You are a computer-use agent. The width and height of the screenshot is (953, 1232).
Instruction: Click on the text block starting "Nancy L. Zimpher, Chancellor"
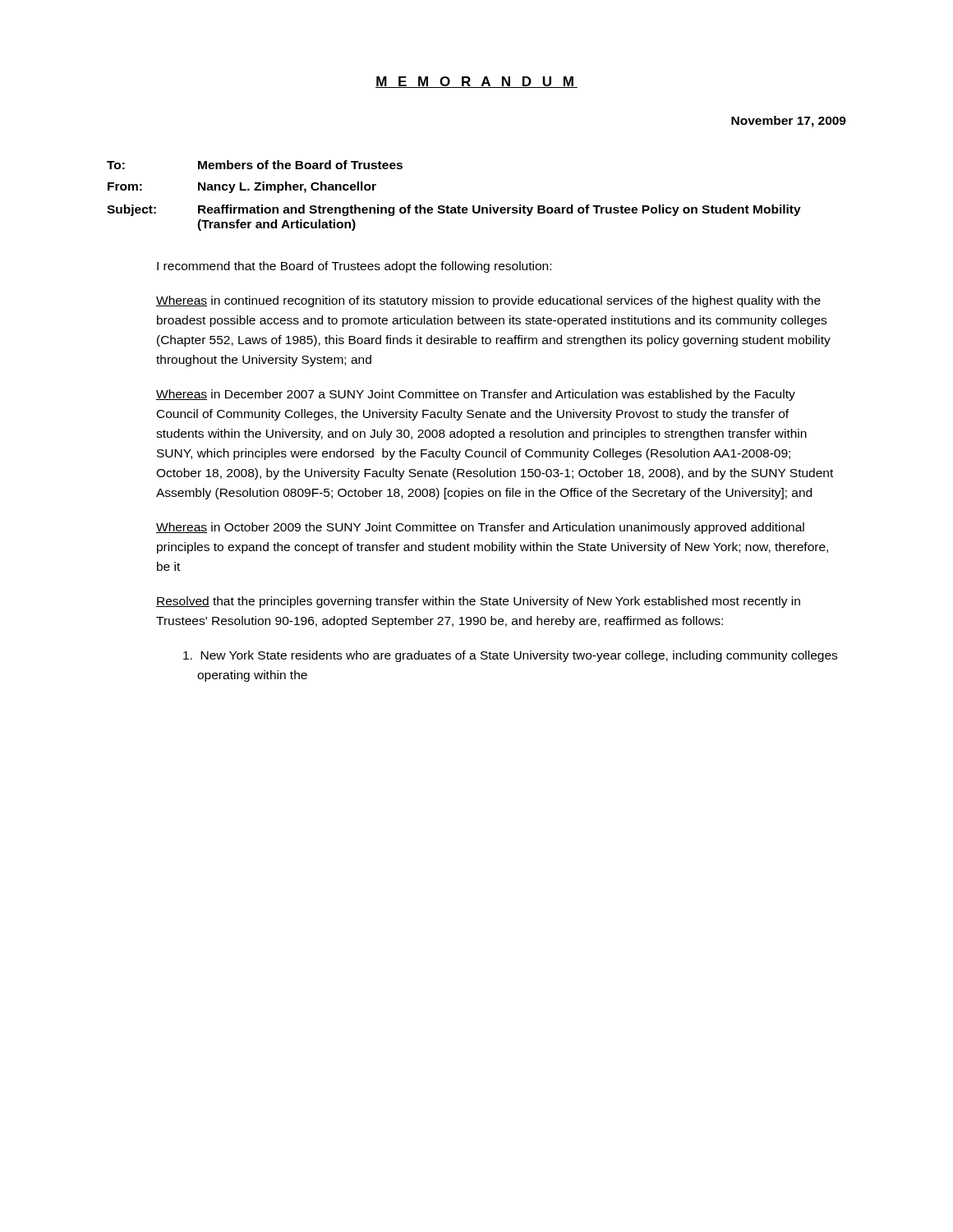point(287,186)
